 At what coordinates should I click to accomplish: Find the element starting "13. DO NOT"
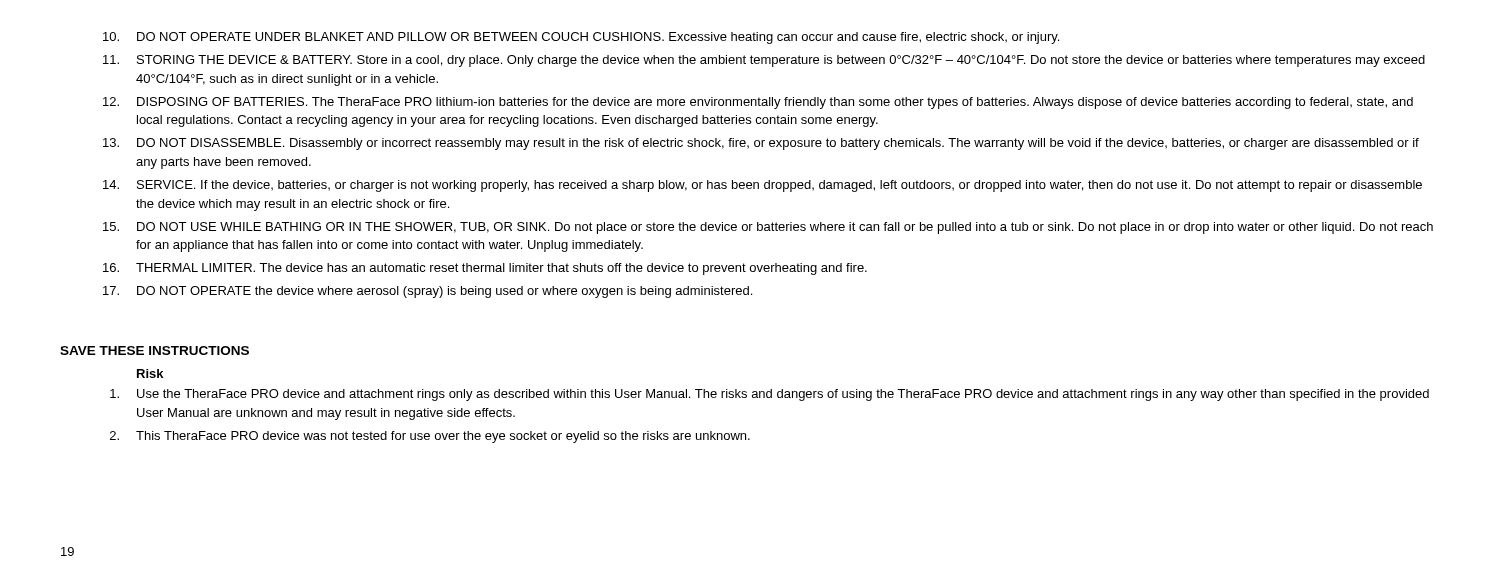pyautogui.click(x=750, y=155)
